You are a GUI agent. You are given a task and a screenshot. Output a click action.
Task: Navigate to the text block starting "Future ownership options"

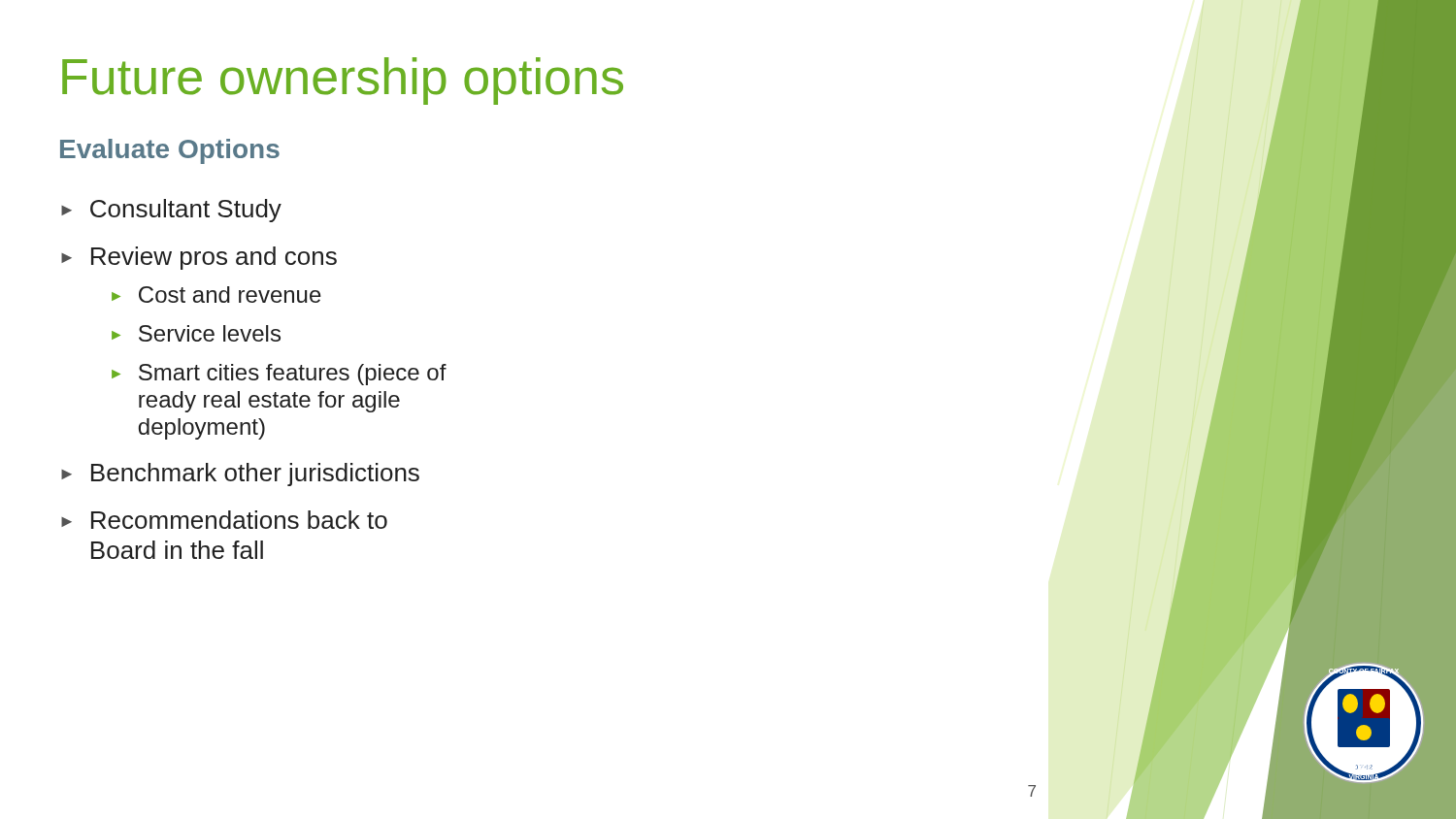(342, 77)
